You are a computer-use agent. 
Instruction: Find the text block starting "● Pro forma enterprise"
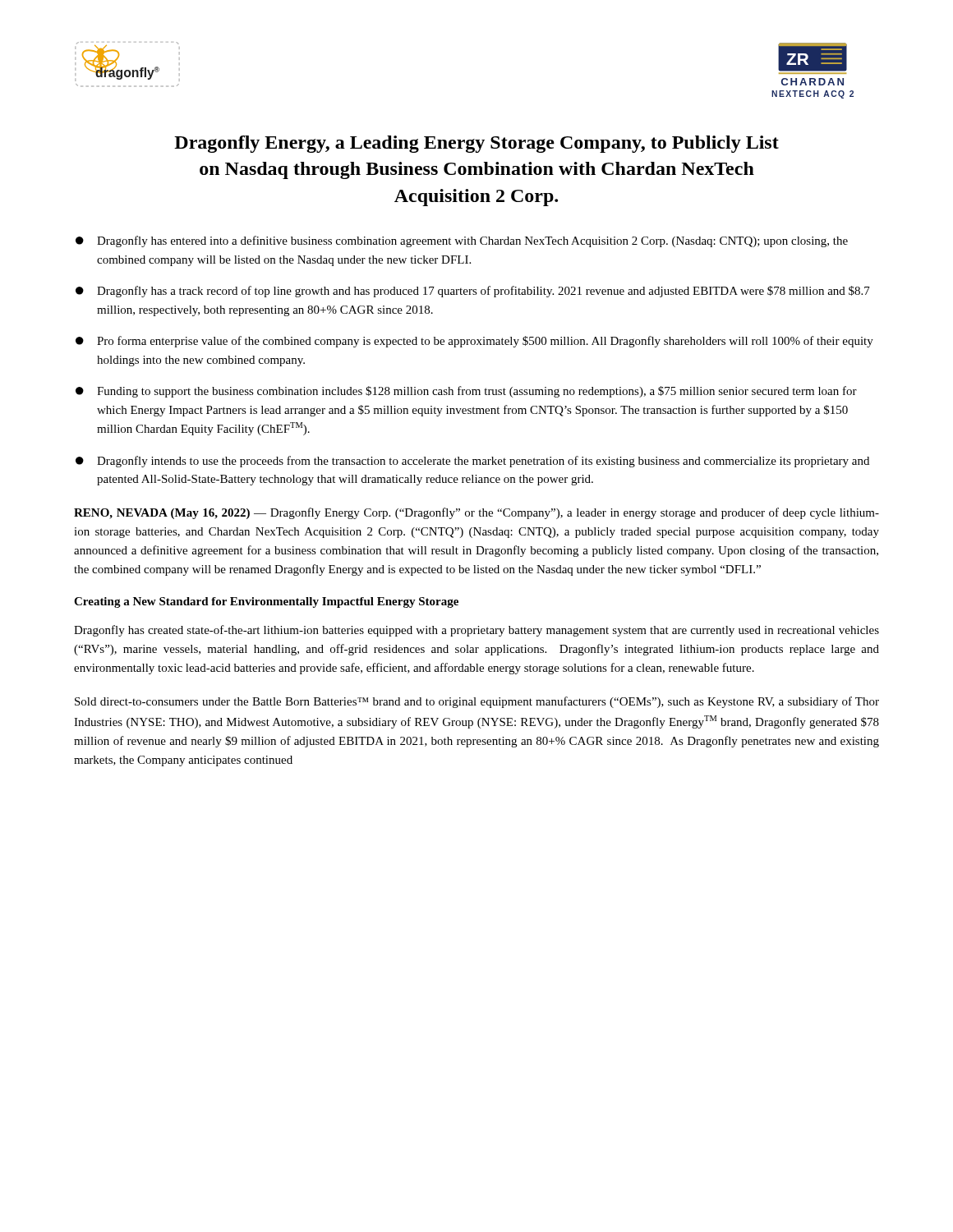pos(476,350)
